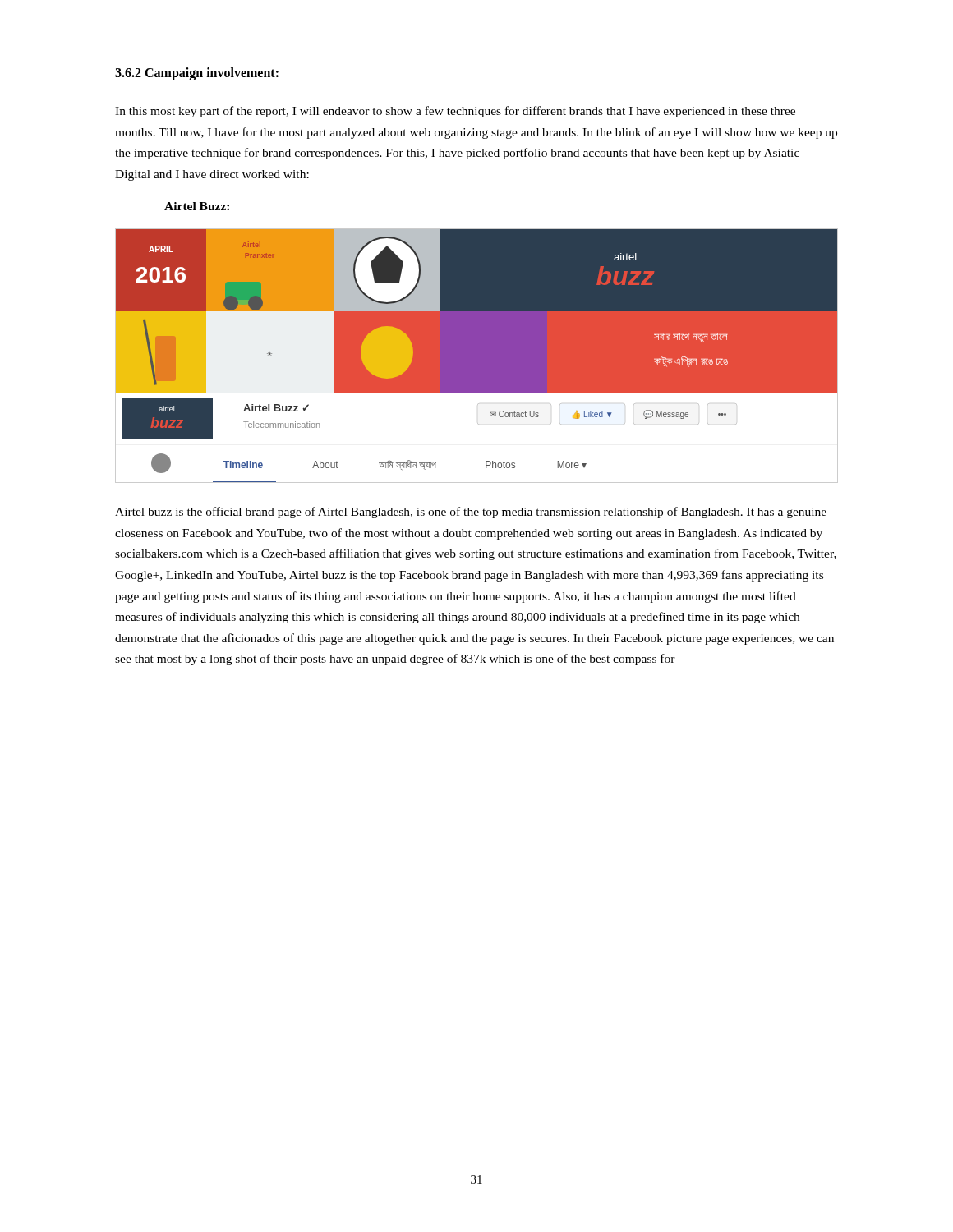Navigate to the passage starting "Airtel buzz is"
The height and width of the screenshot is (1232, 953).
pos(476,585)
